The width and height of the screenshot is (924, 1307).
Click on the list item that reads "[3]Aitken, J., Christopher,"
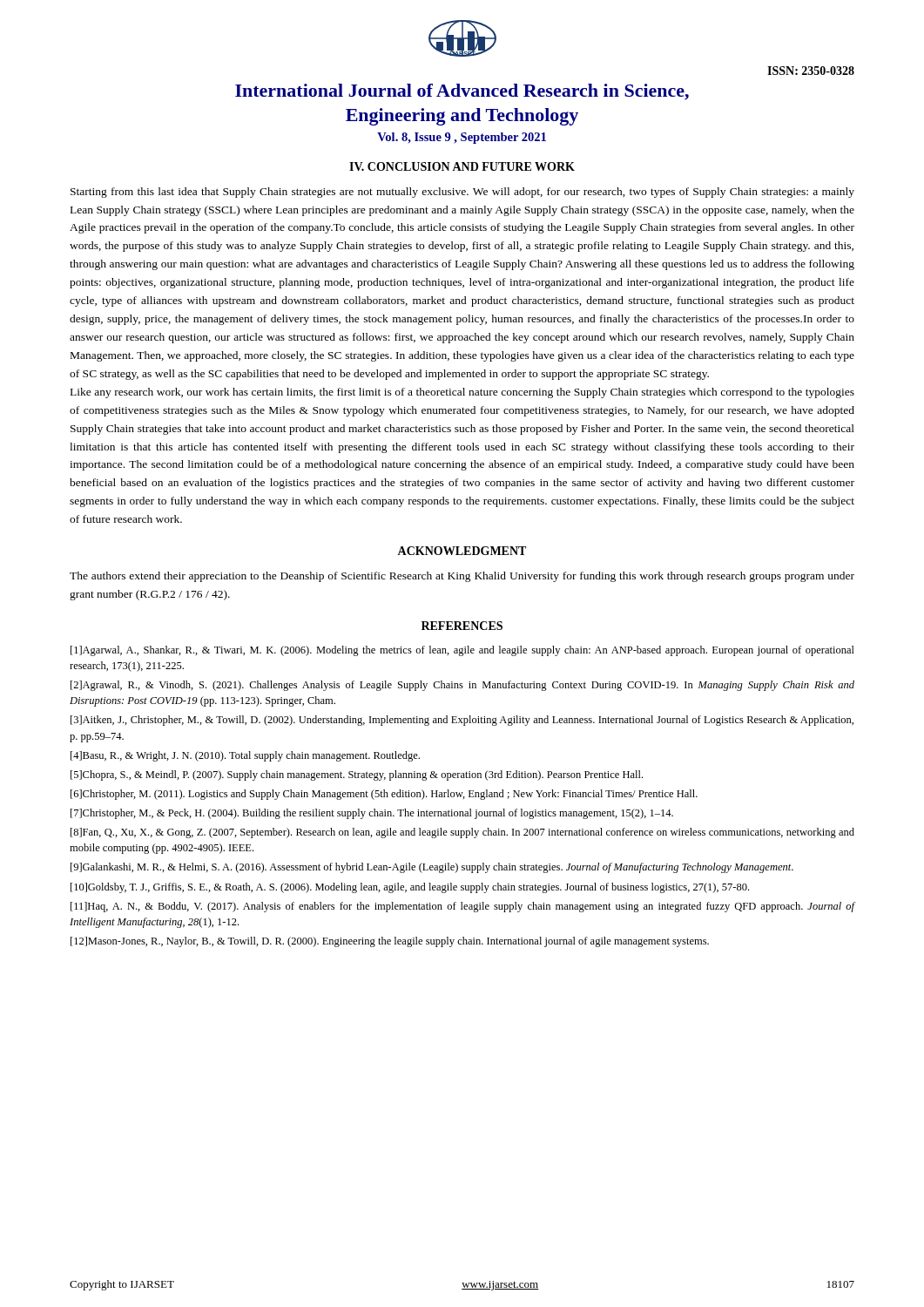[x=462, y=728]
